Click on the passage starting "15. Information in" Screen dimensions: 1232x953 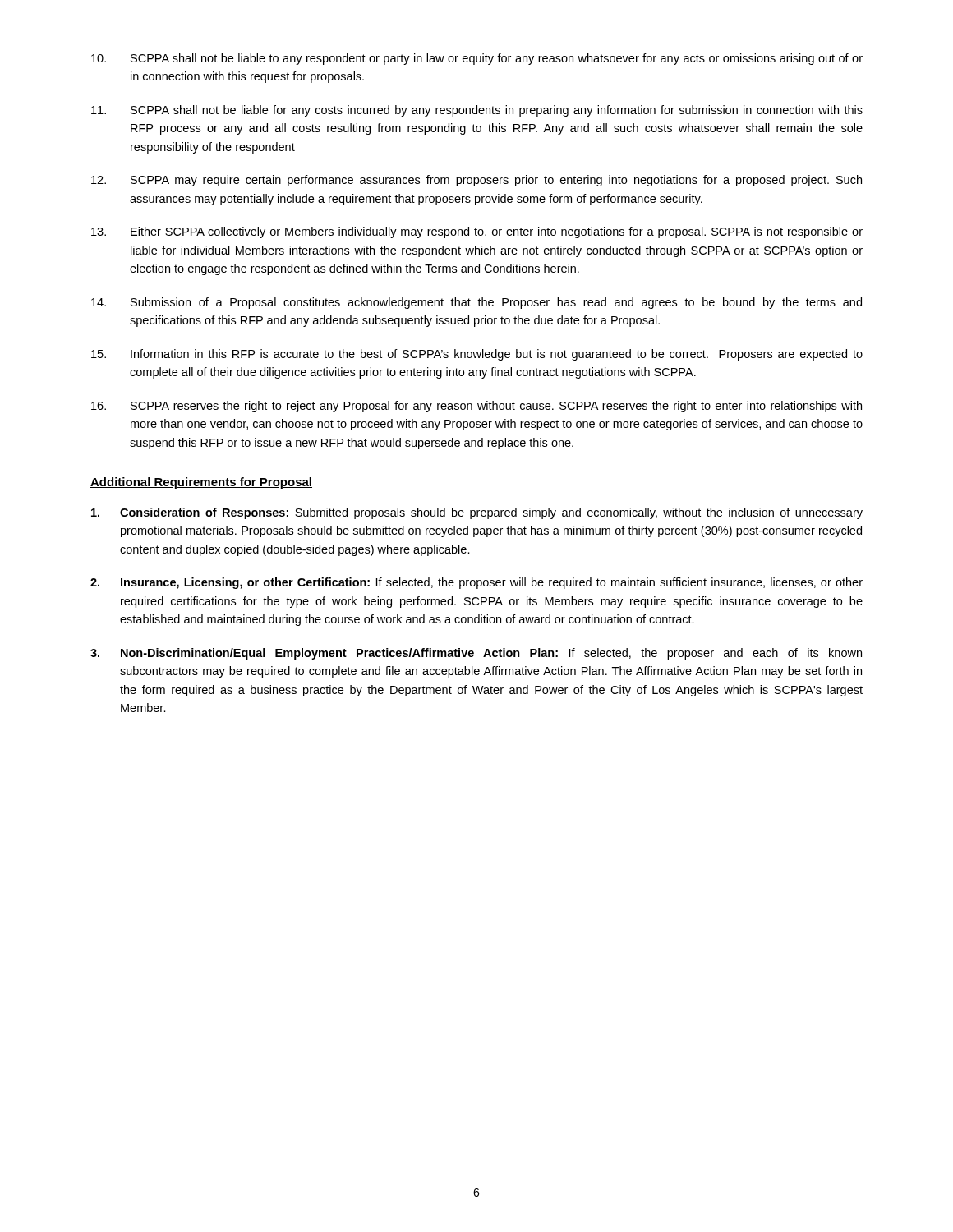tap(476, 363)
